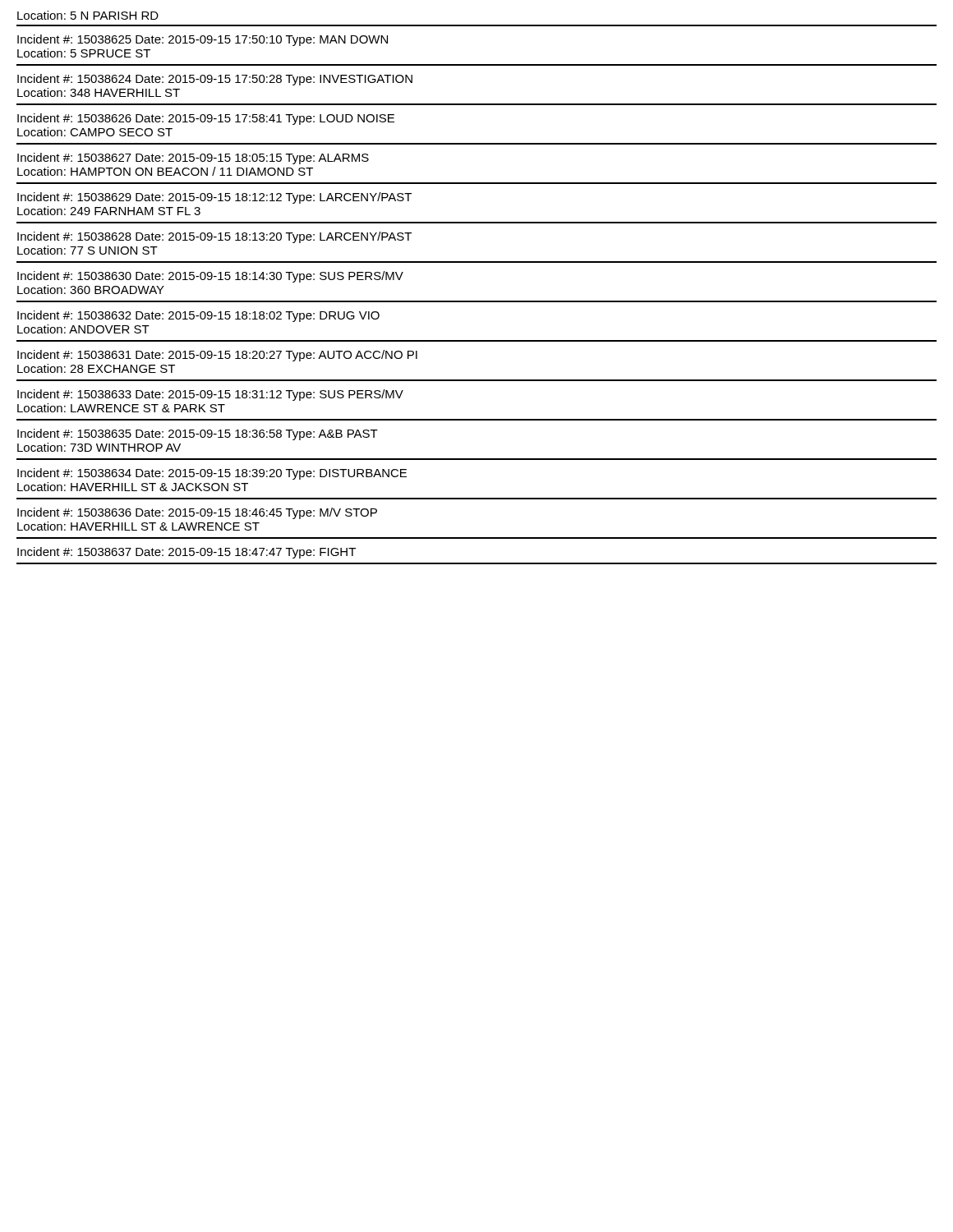This screenshot has height=1232, width=953.
Task: Find the block on this page that starts "Incident #: 15038637 Date: 2015-09-15"
Action: point(476,552)
